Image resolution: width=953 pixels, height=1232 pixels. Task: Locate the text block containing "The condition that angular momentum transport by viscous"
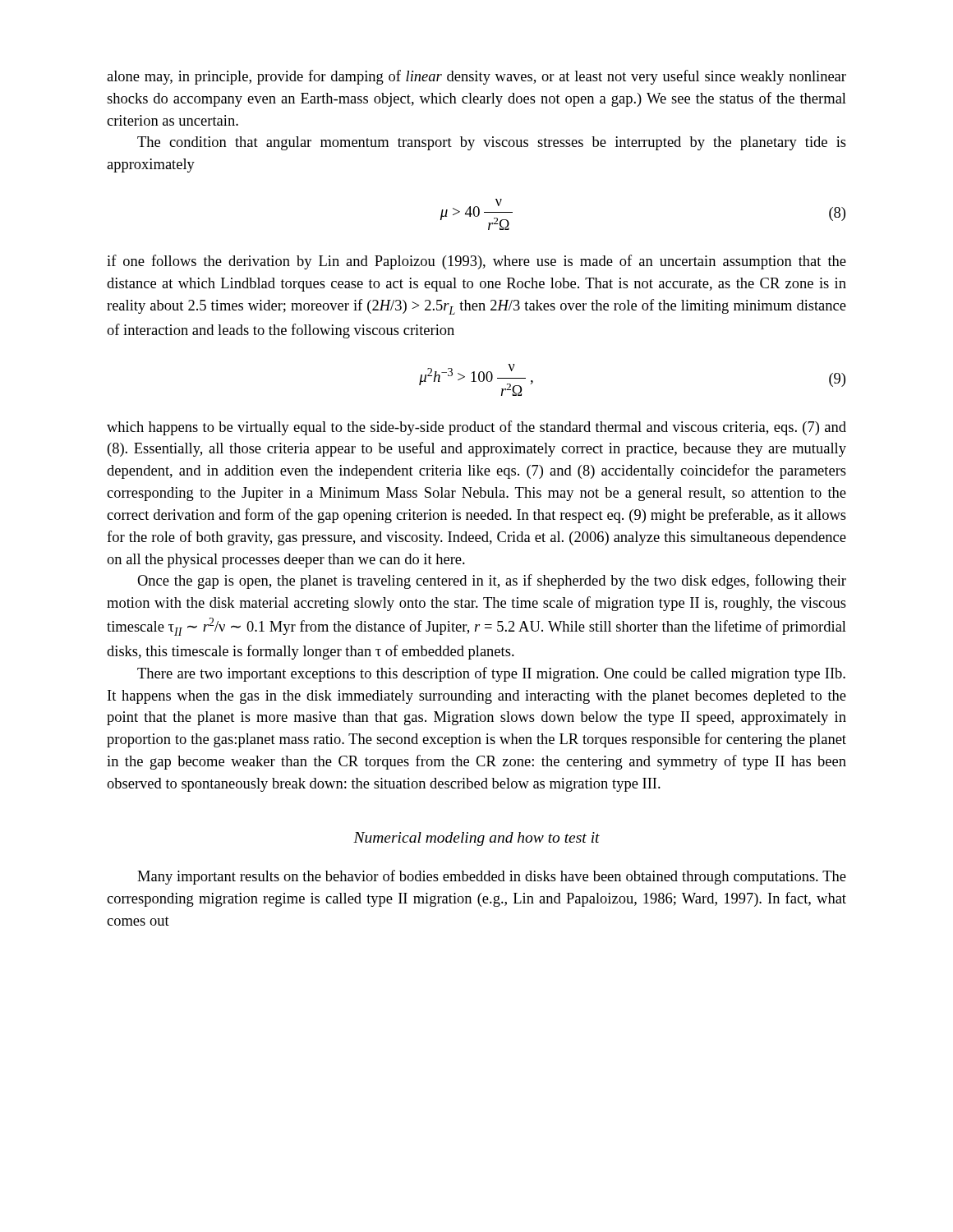[x=476, y=154]
